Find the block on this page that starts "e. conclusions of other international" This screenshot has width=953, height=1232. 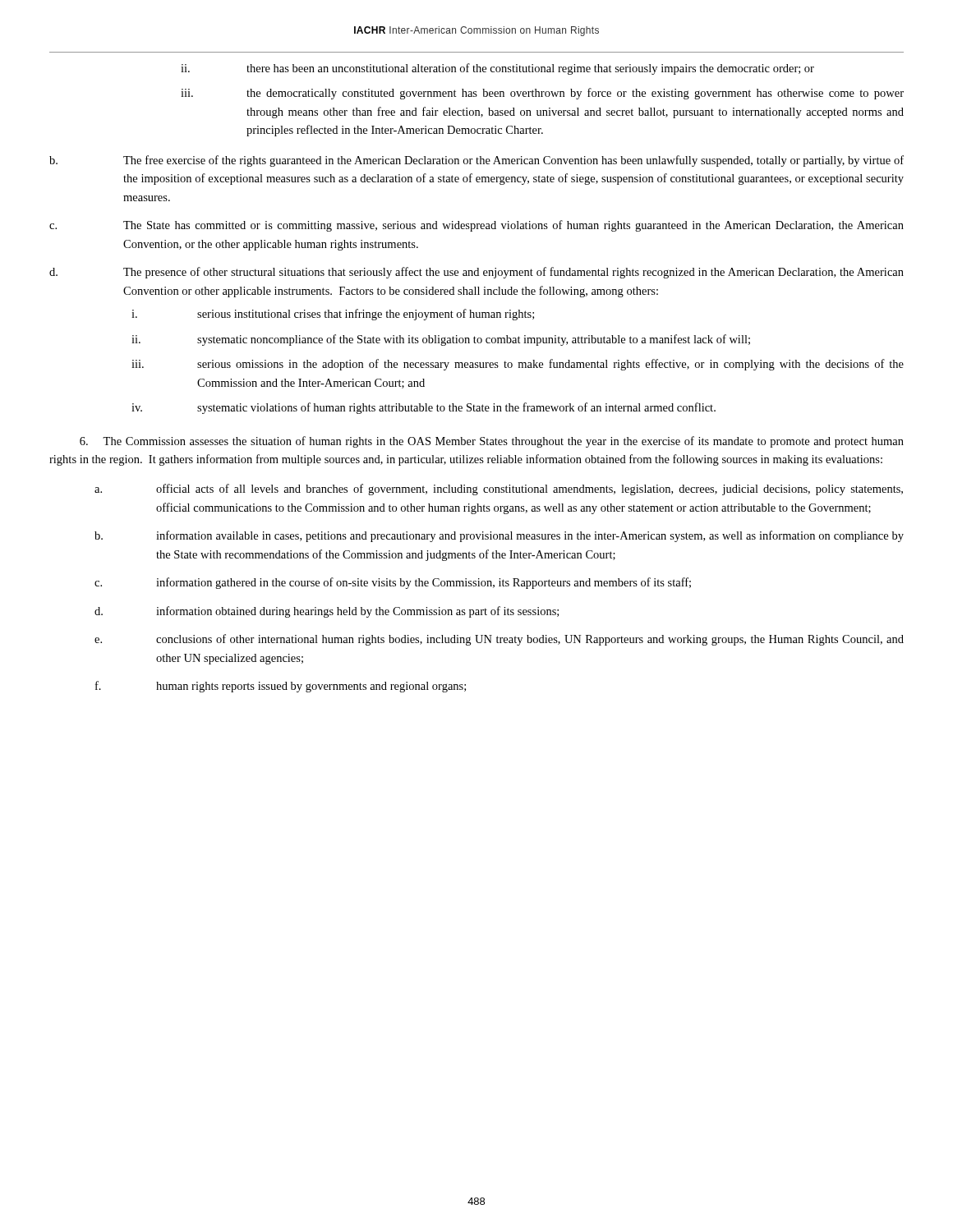click(x=499, y=649)
